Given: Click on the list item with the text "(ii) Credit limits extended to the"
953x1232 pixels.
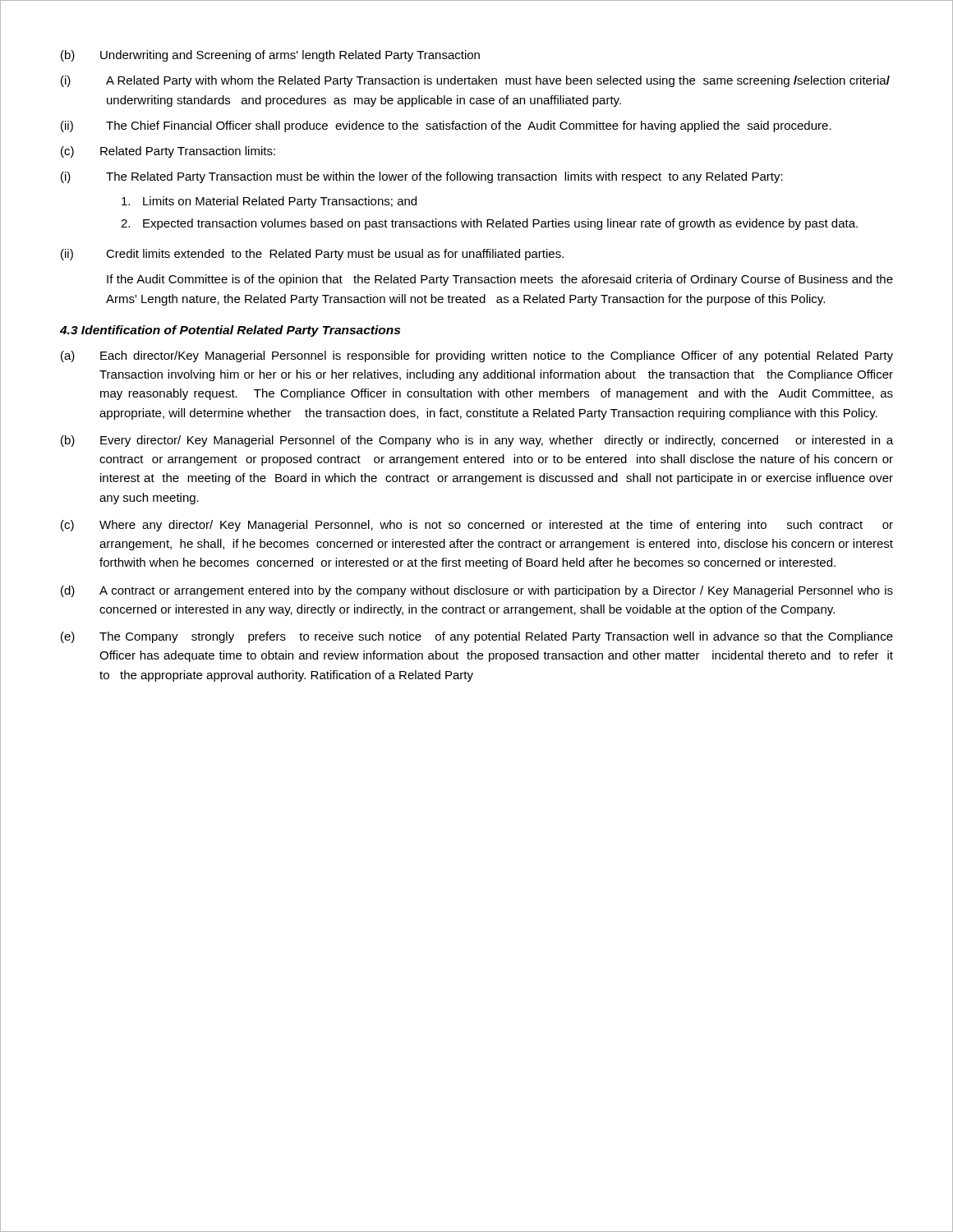Looking at the screenshot, I should 476,253.
